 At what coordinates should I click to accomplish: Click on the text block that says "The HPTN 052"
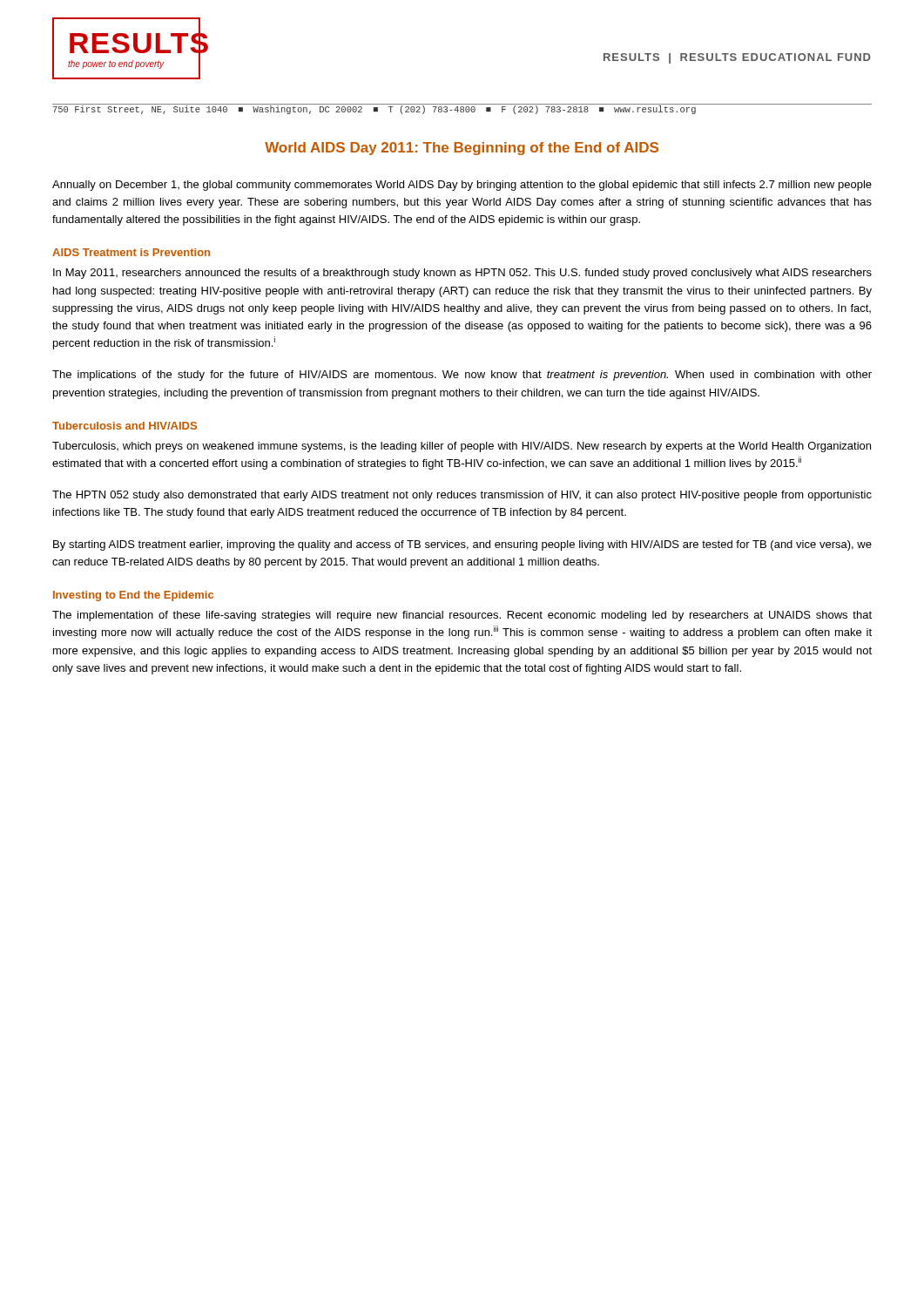tap(462, 504)
